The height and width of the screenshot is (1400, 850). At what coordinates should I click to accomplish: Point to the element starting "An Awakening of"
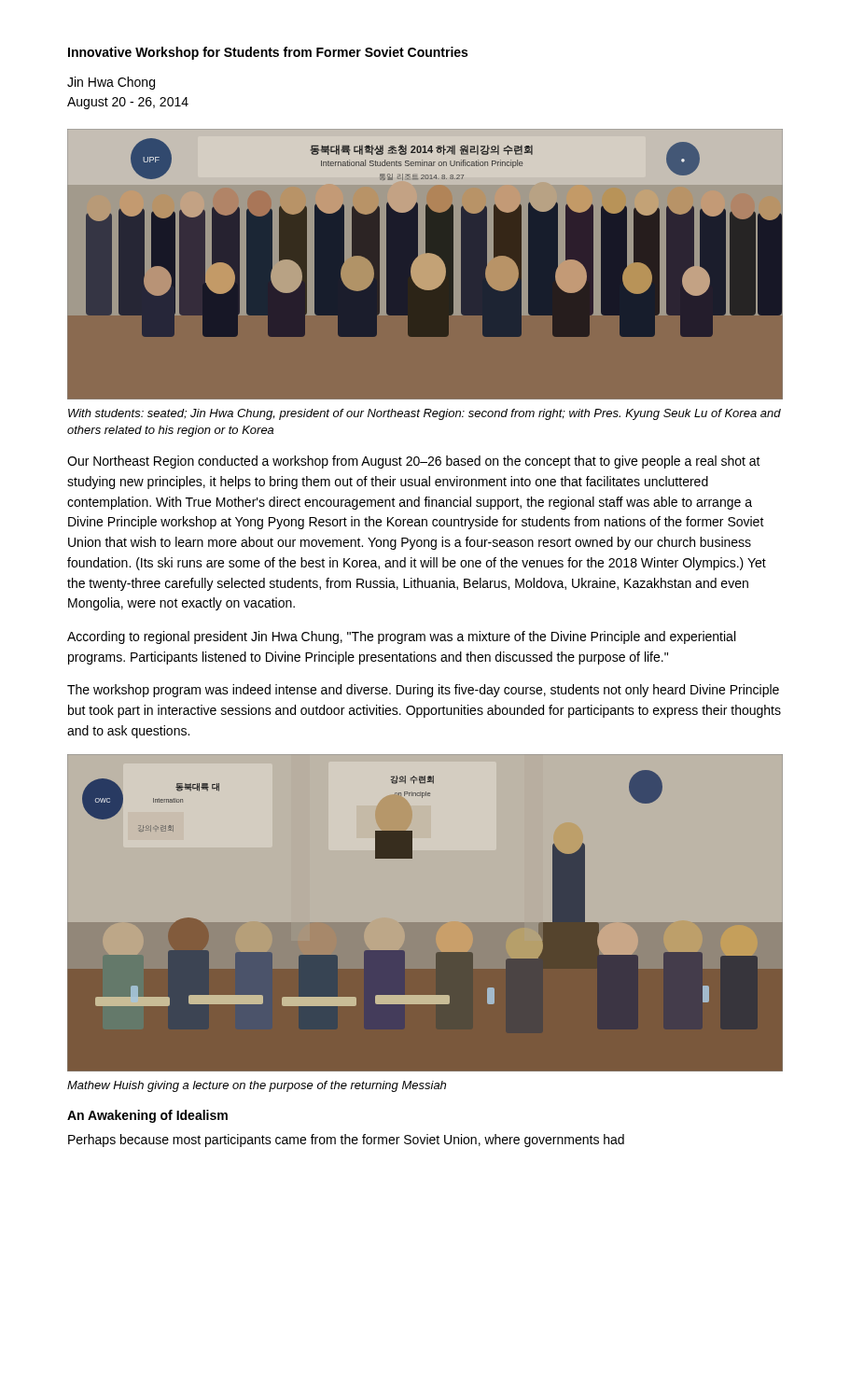click(x=148, y=1115)
